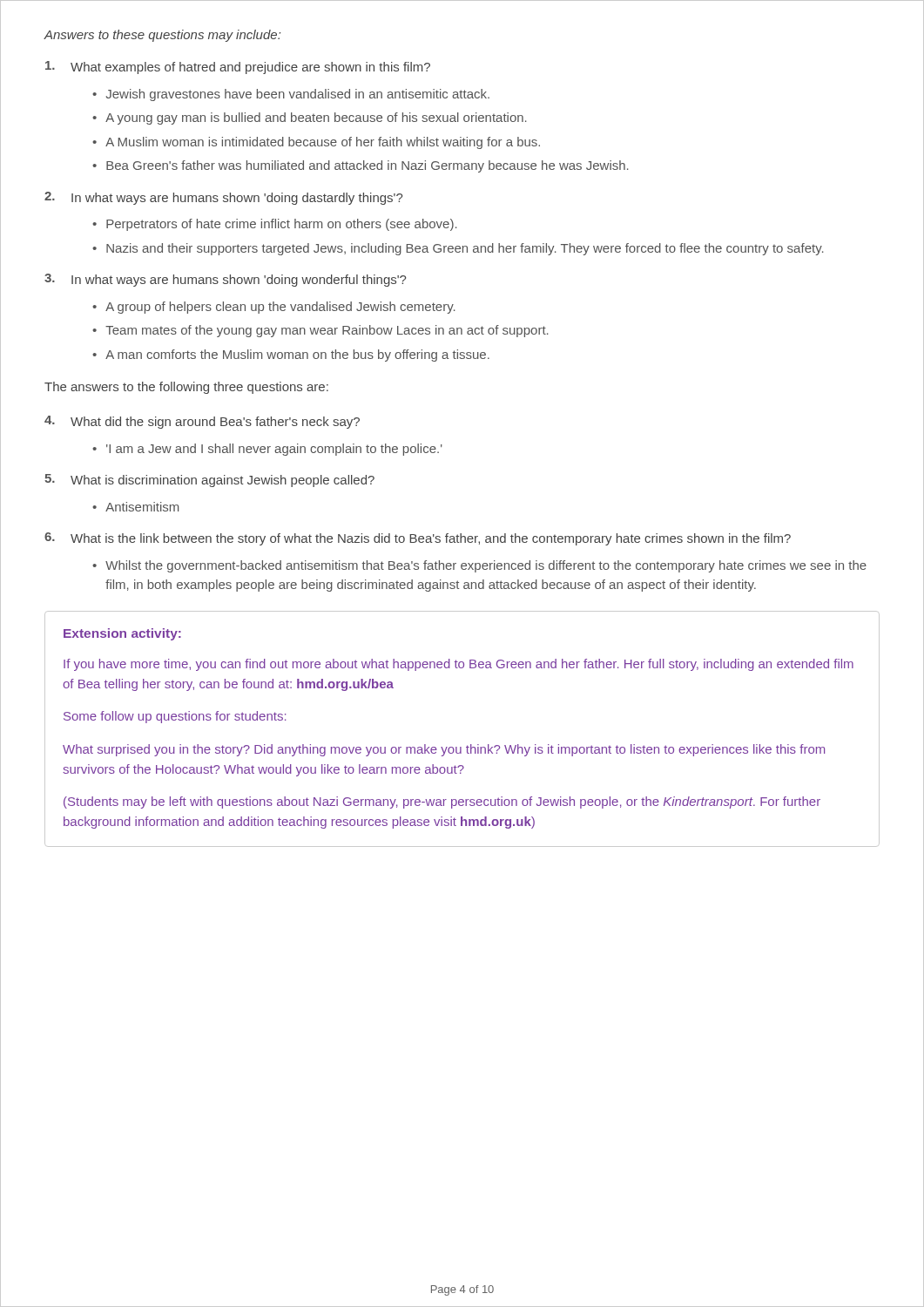Click on the text starting "What examples of hatred"
This screenshot has height=1307, width=924.
(462, 117)
